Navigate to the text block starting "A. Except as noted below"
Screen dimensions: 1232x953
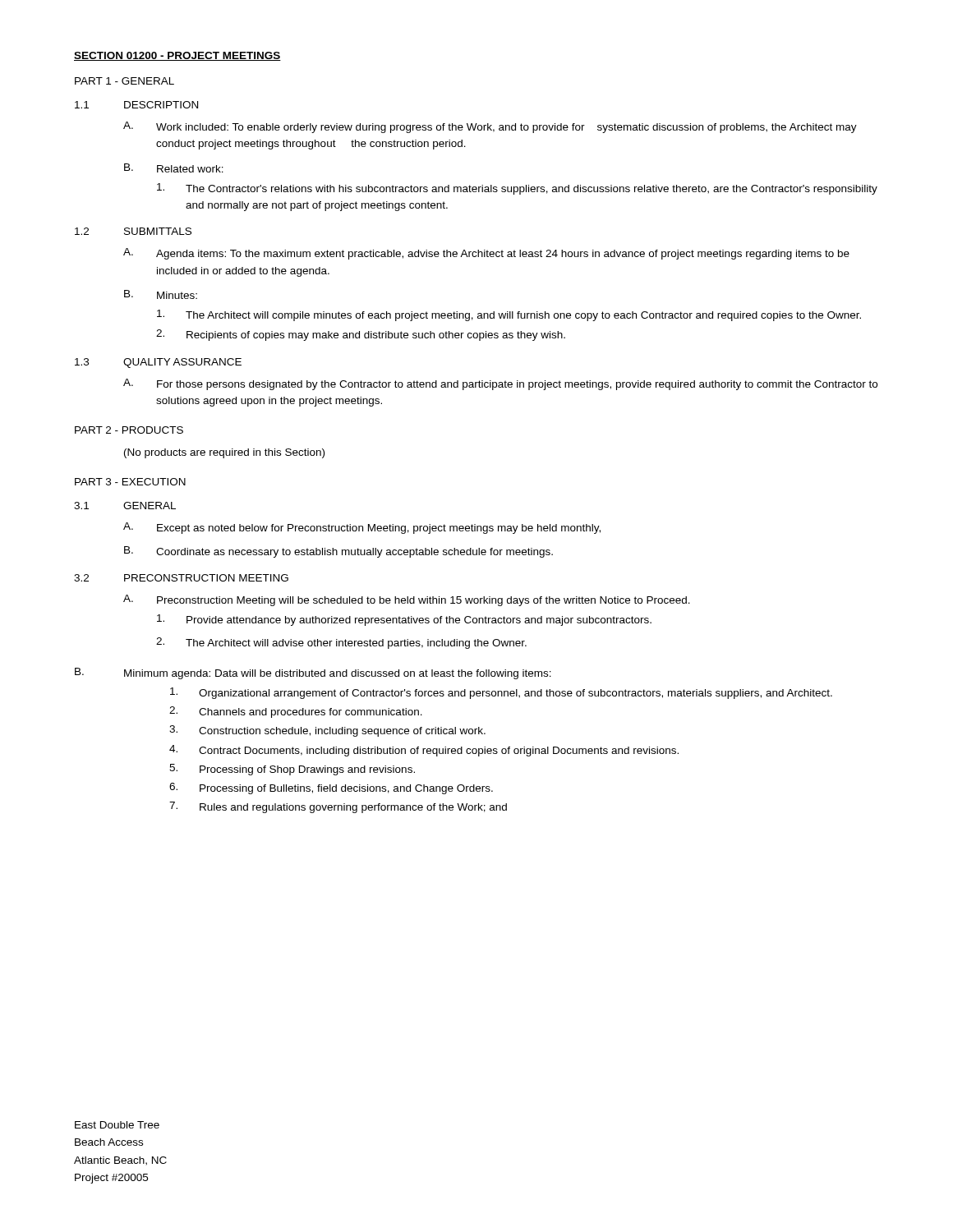coord(501,528)
